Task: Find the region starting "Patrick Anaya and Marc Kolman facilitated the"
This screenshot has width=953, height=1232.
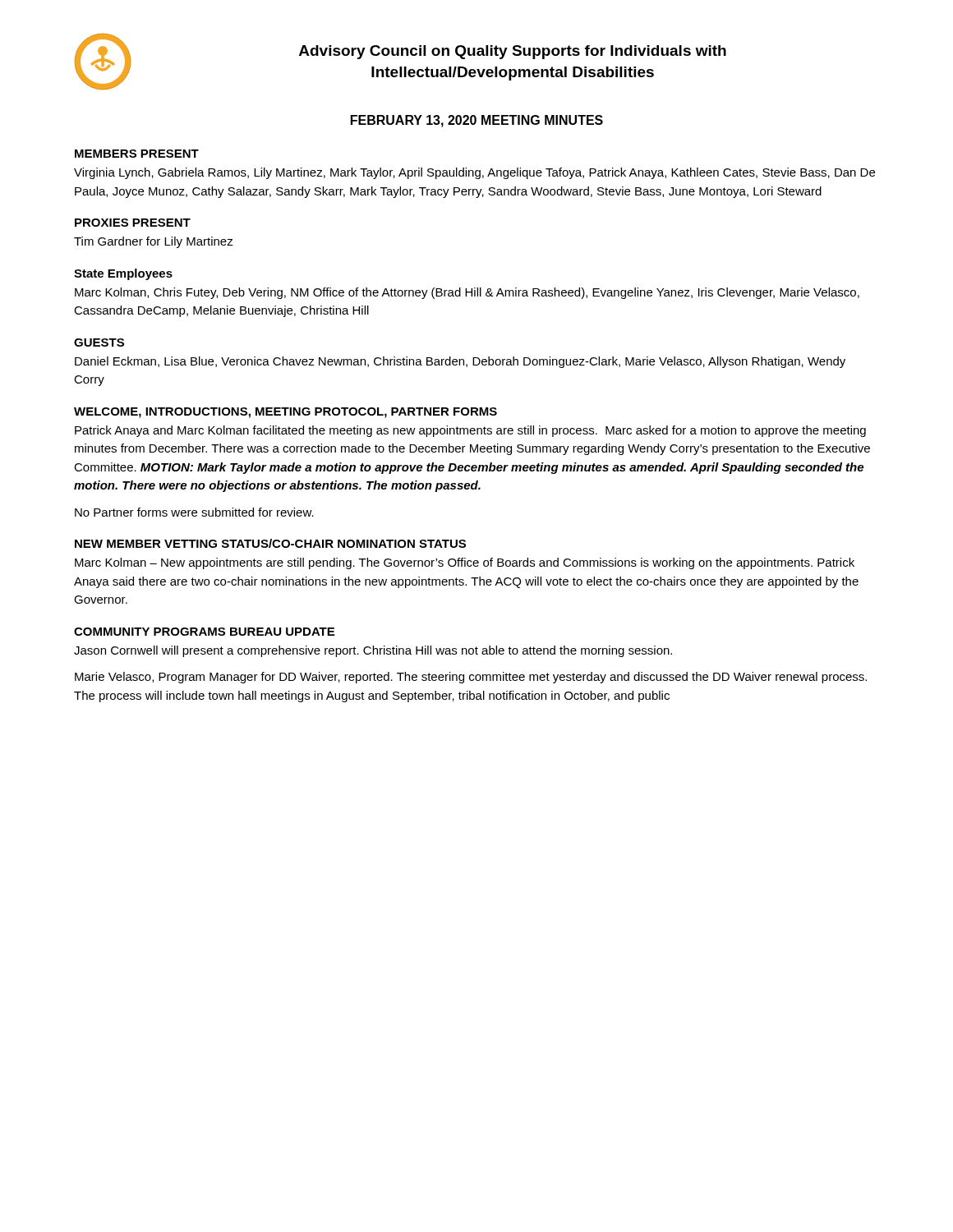Action: tap(472, 457)
